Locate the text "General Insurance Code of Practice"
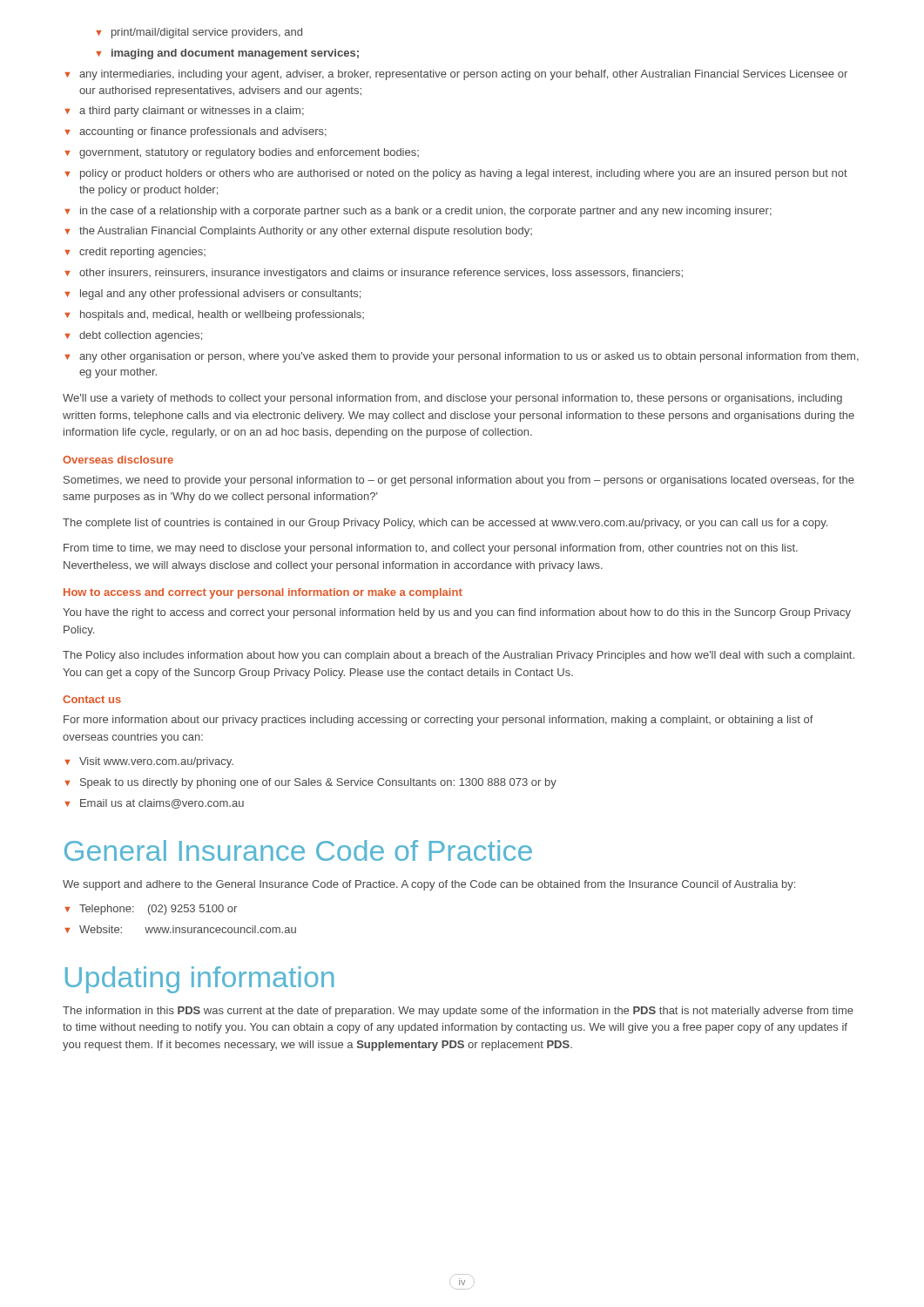Image resolution: width=924 pixels, height=1307 pixels. 298,850
